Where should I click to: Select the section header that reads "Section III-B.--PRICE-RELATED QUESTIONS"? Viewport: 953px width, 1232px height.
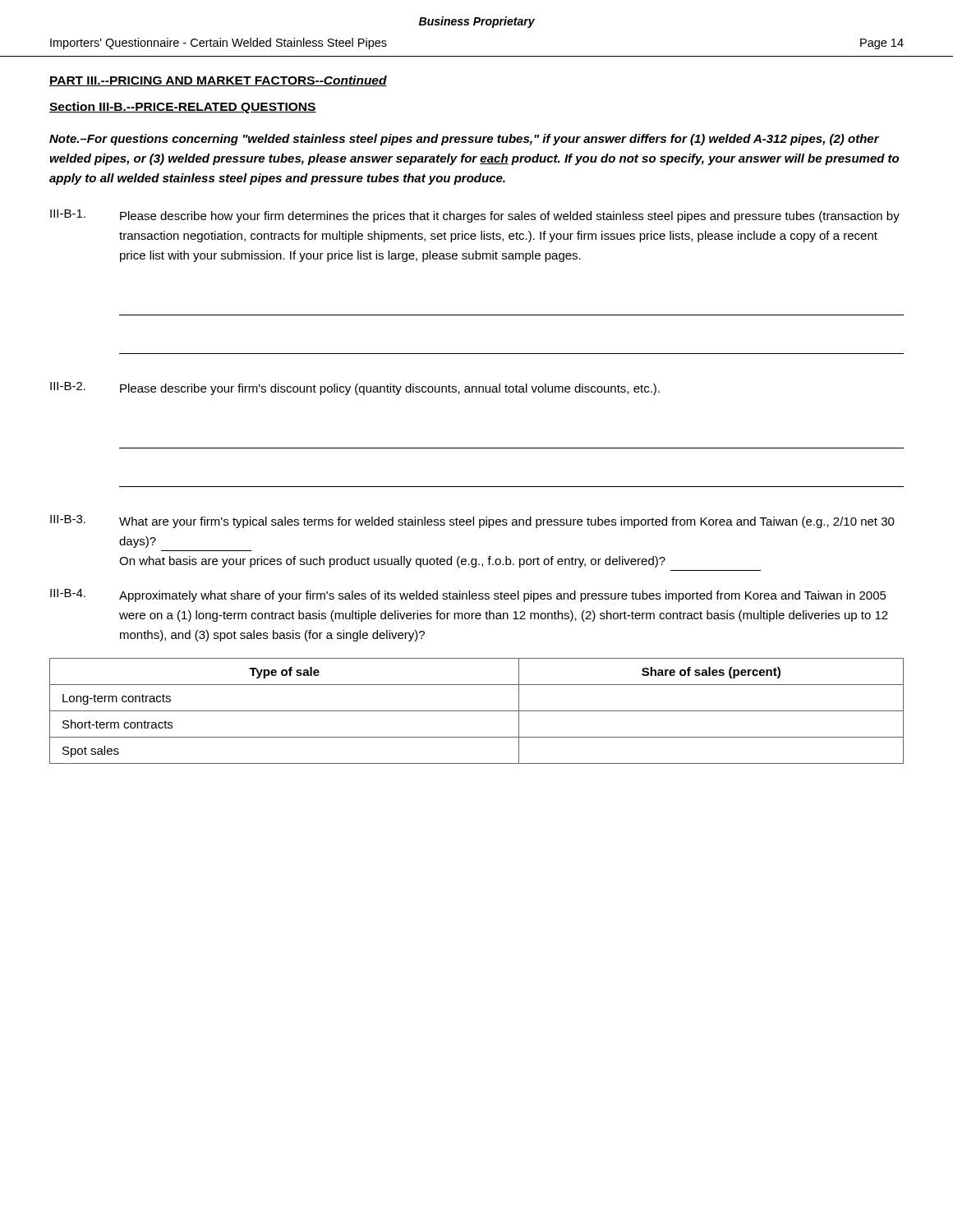pyautogui.click(x=183, y=106)
